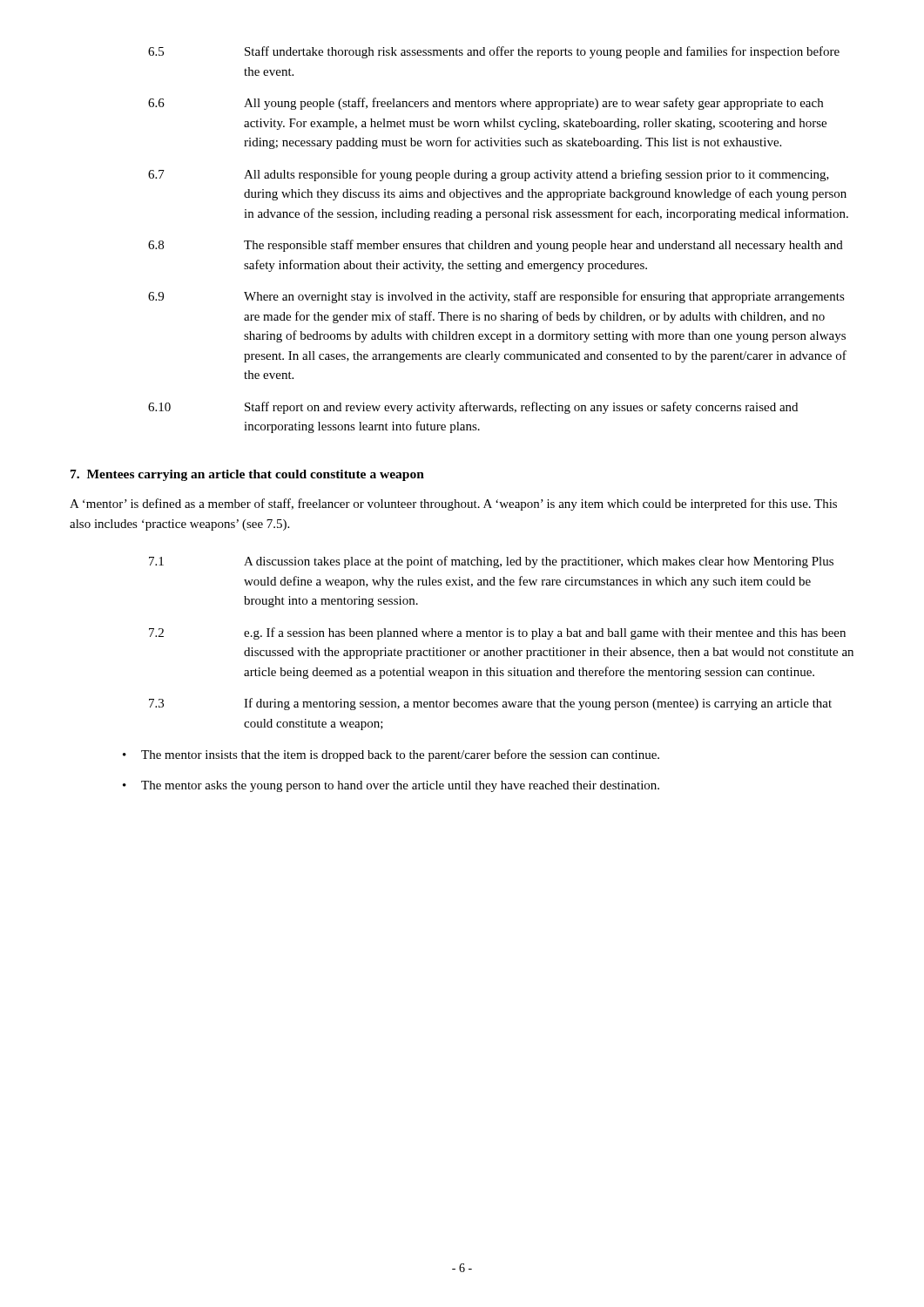Find the block on this page that starts "6.7 All adults responsible for young"

point(462,194)
